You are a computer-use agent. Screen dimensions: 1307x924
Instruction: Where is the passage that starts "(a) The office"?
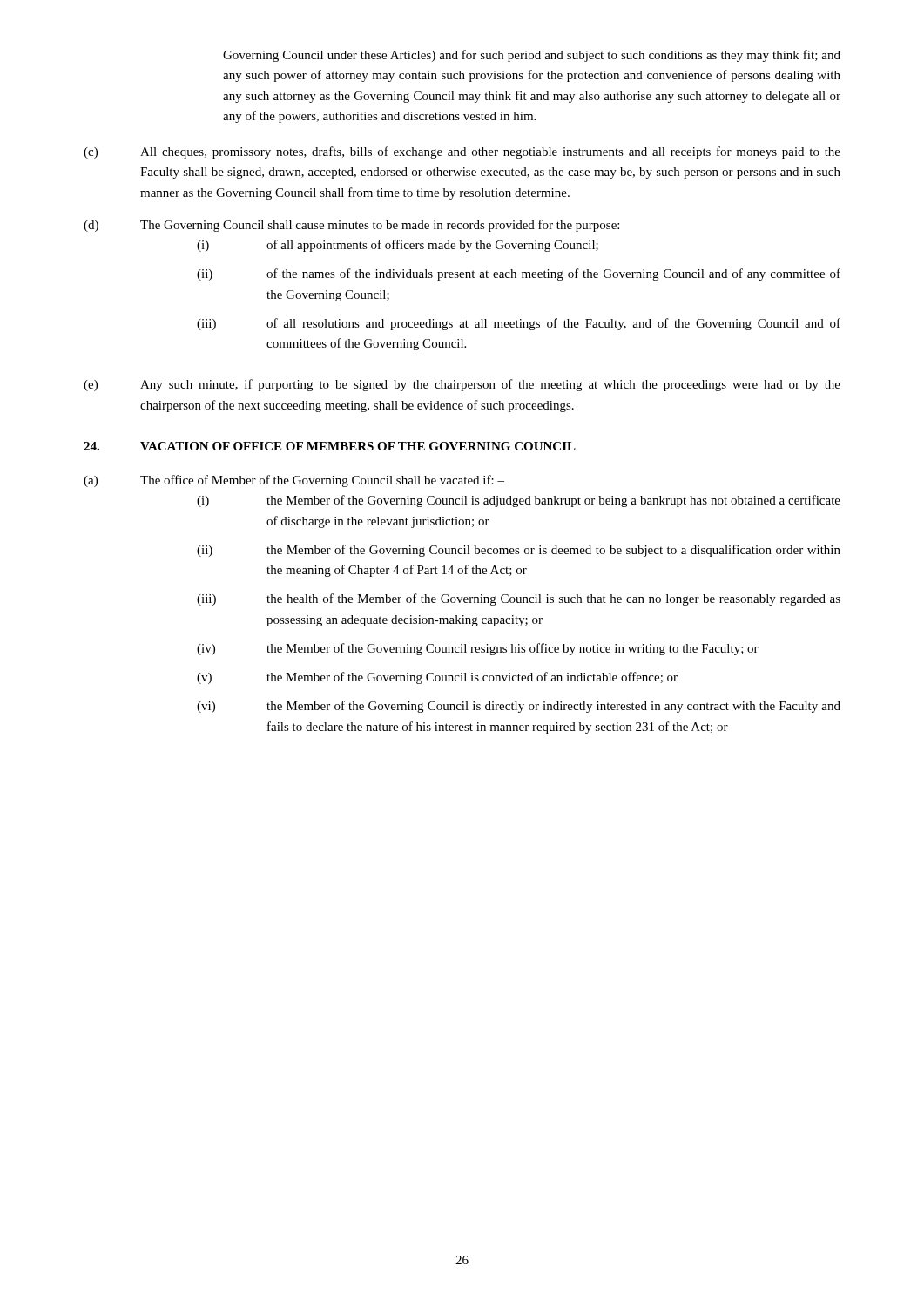(x=462, y=608)
